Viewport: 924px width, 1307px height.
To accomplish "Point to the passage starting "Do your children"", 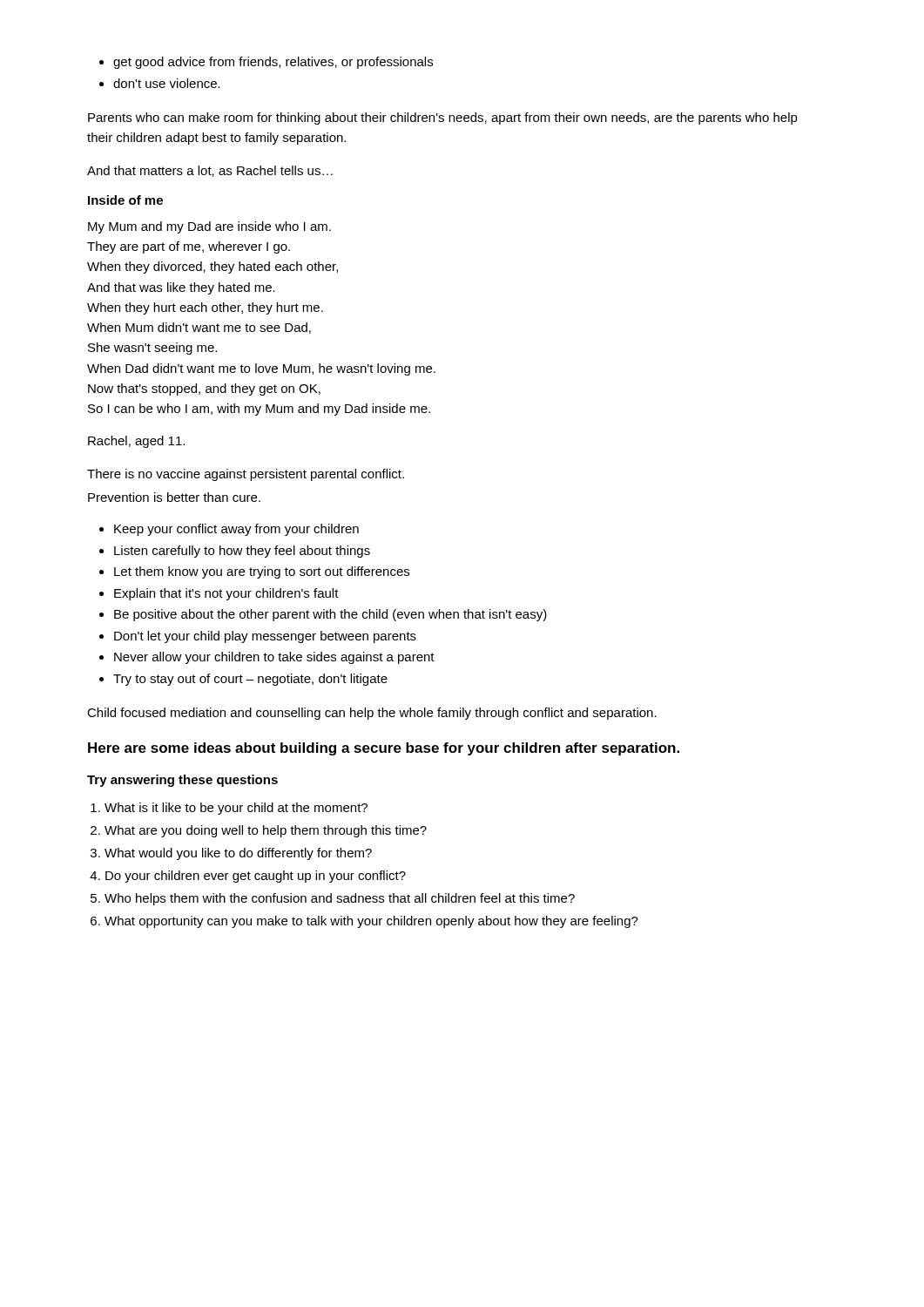I will click(x=255, y=875).
